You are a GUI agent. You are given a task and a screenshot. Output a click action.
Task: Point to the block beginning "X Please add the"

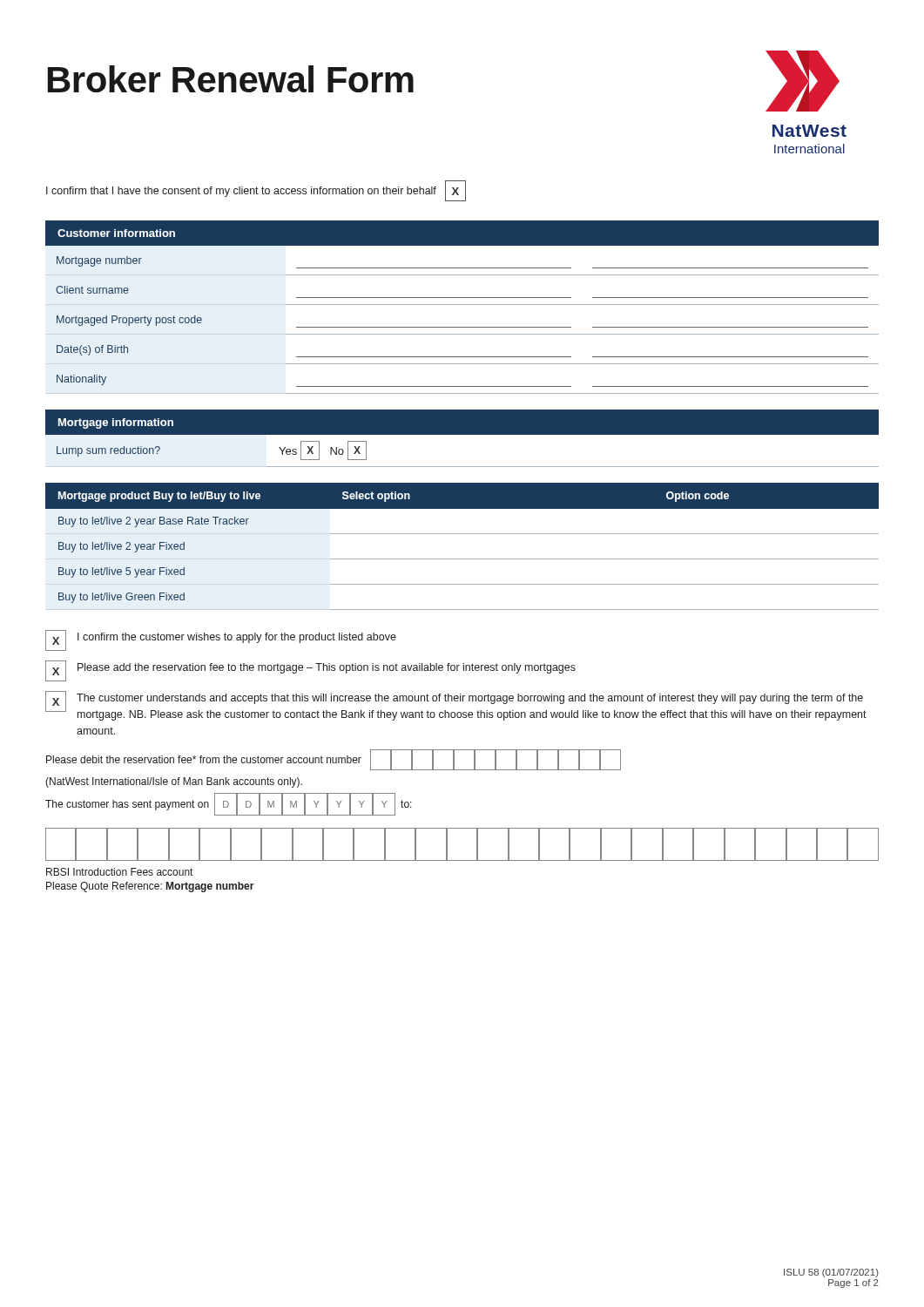(x=310, y=670)
